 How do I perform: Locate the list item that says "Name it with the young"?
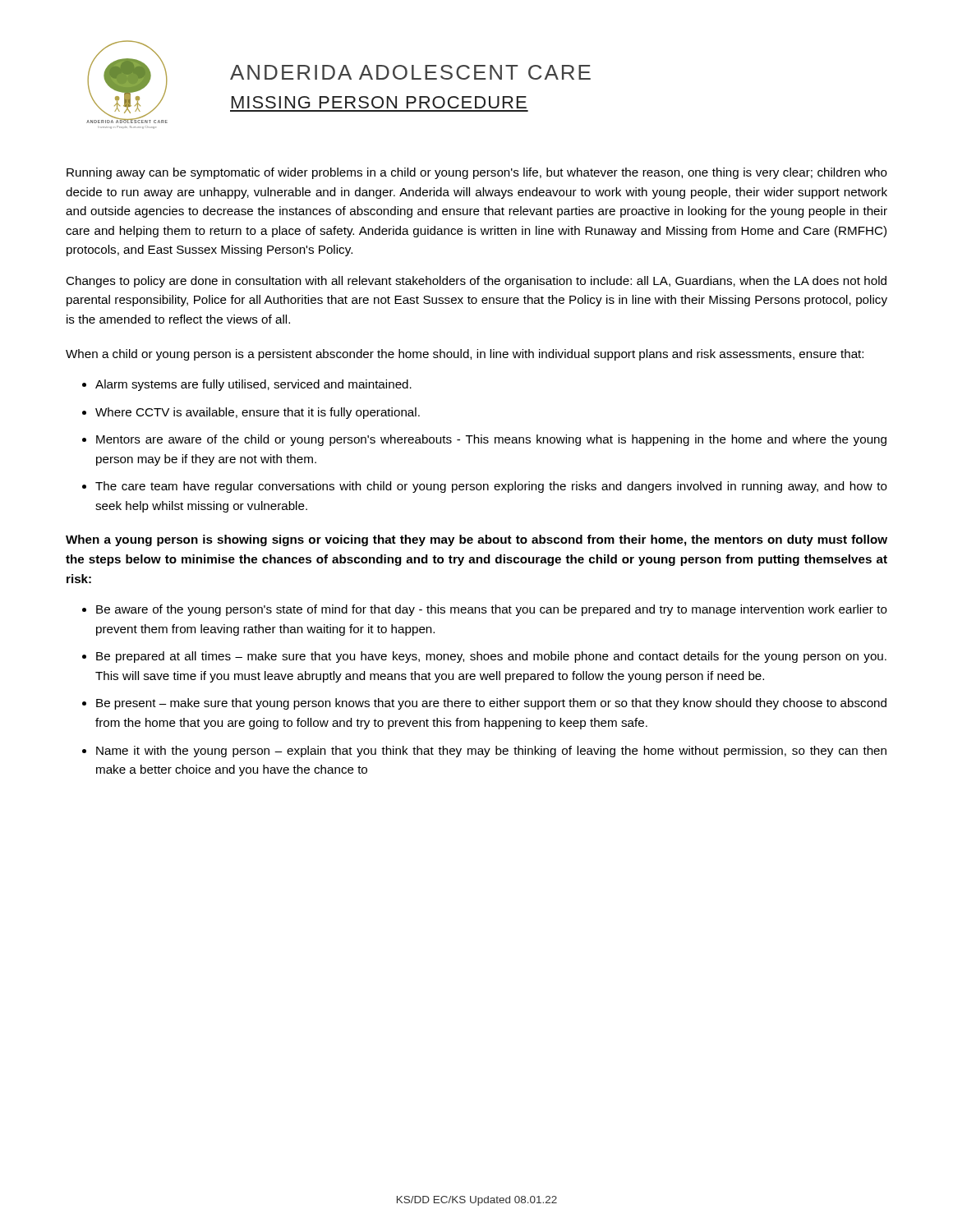click(491, 760)
